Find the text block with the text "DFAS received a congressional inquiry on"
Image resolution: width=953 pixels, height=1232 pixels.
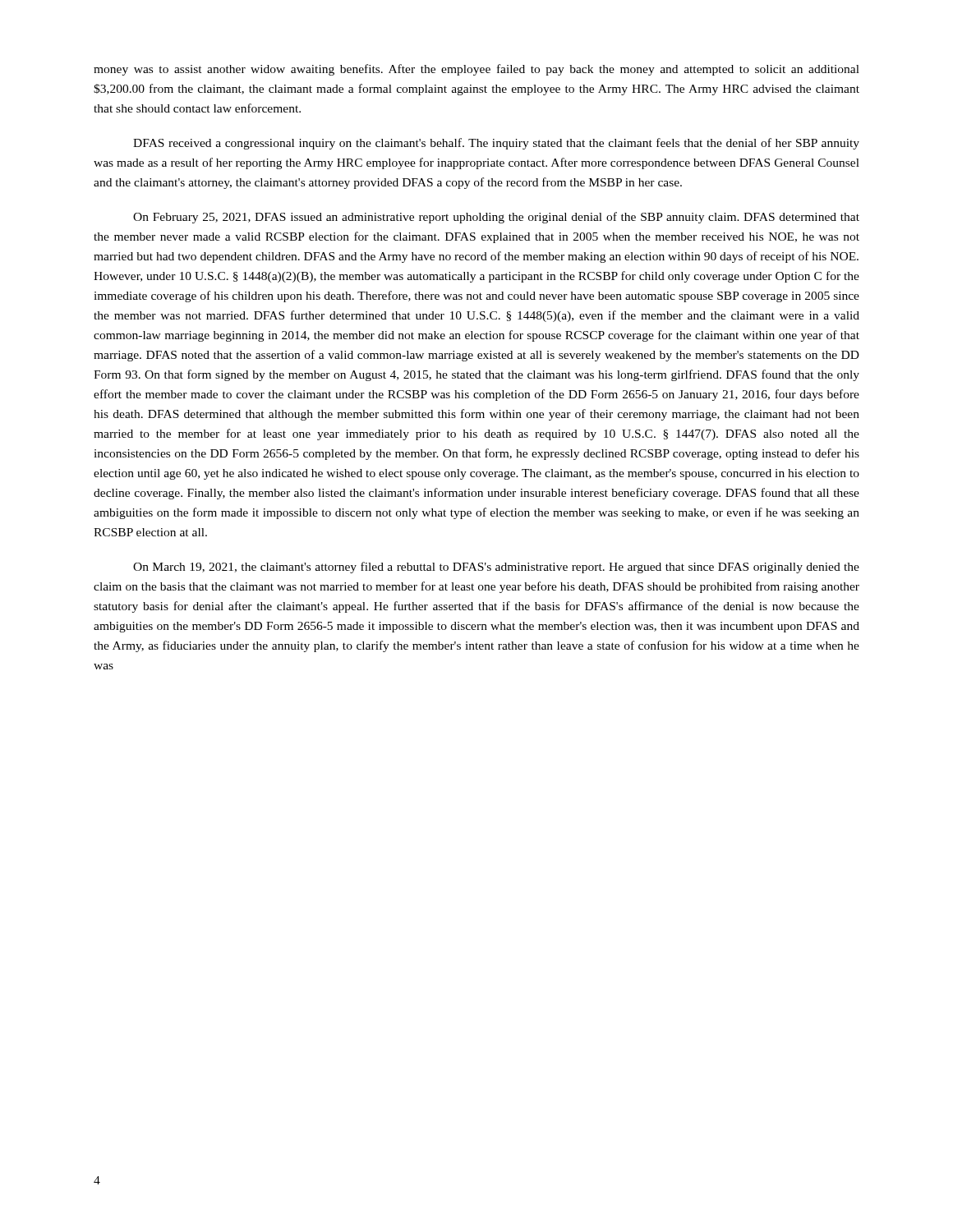pos(476,162)
